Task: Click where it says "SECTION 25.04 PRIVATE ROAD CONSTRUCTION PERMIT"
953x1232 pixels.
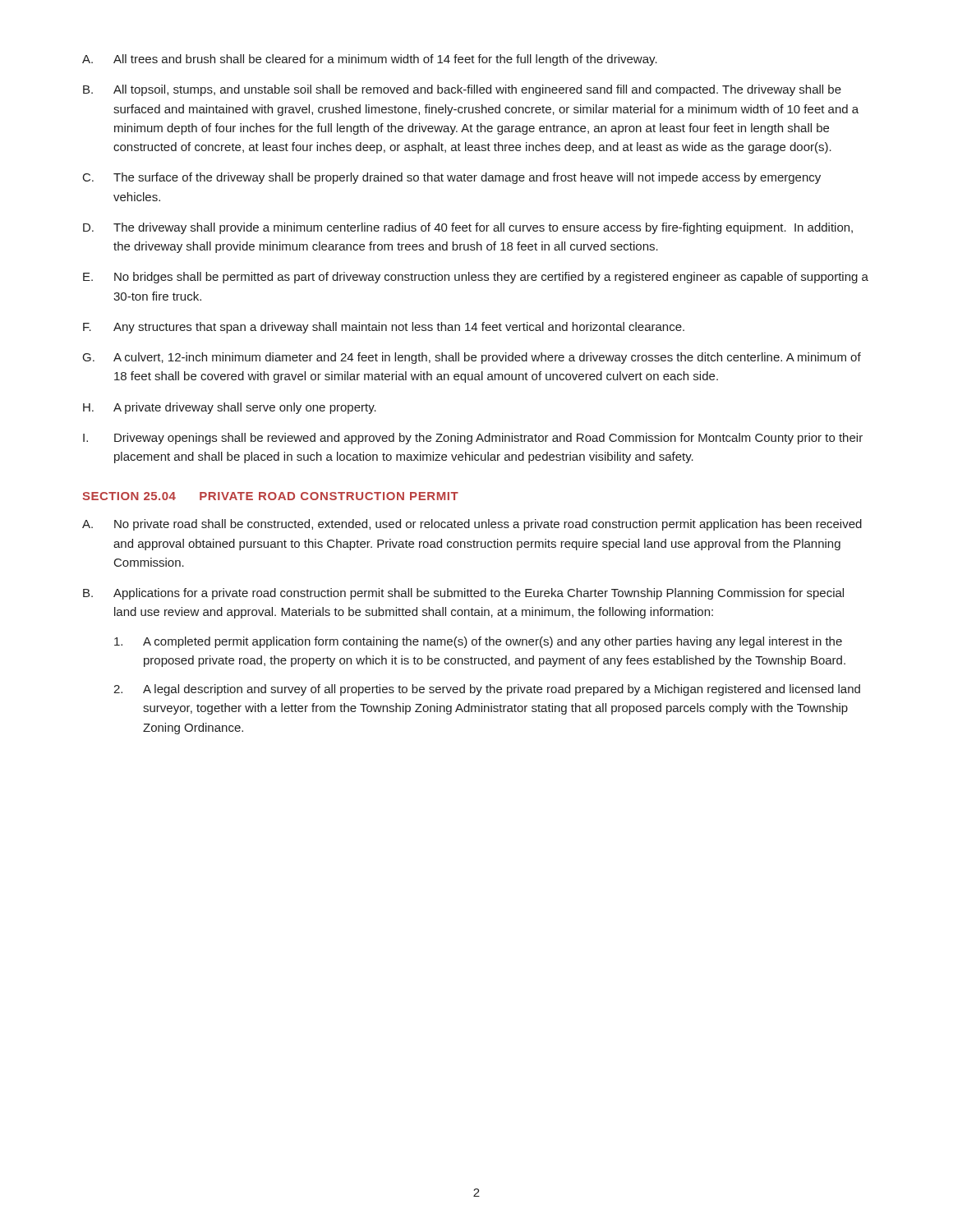Action: 270,496
